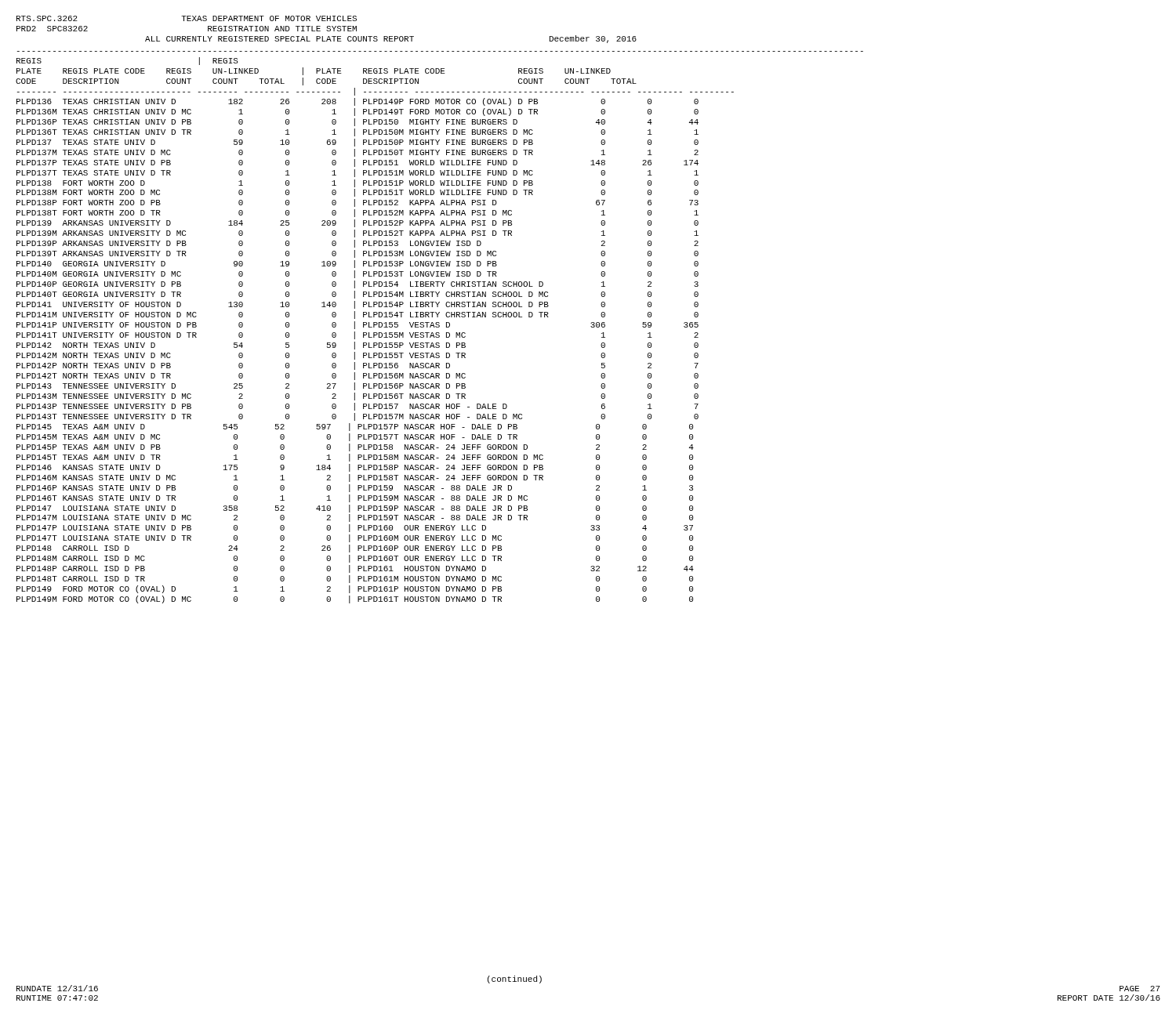Find the table that mentions "REGIS | REGIS"

point(588,326)
